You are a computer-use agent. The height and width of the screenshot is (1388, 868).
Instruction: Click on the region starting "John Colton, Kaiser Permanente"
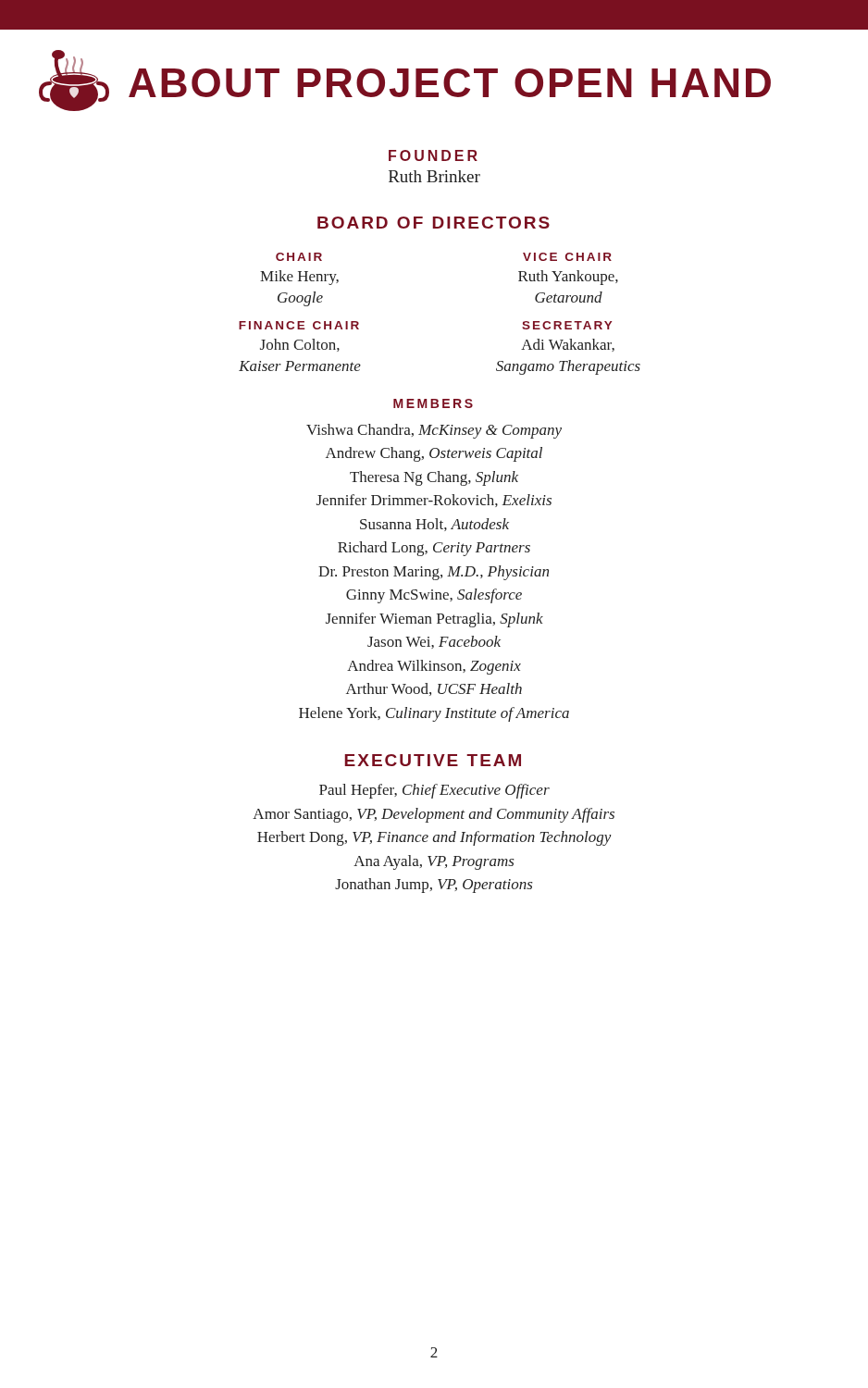pyautogui.click(x=300, y=356)
